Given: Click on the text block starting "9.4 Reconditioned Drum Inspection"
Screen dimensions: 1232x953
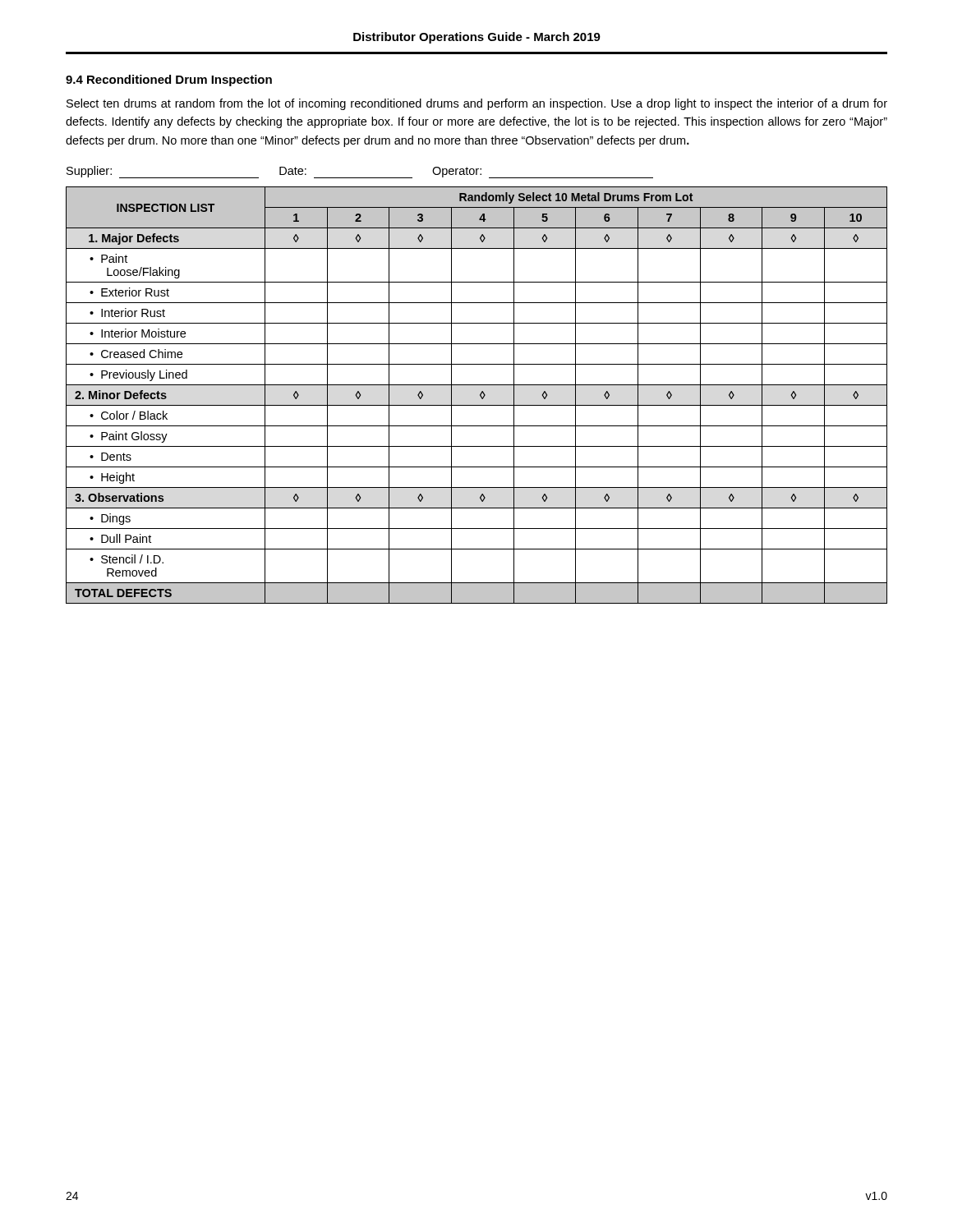Looking at the screenshot, I should point(169,79).
